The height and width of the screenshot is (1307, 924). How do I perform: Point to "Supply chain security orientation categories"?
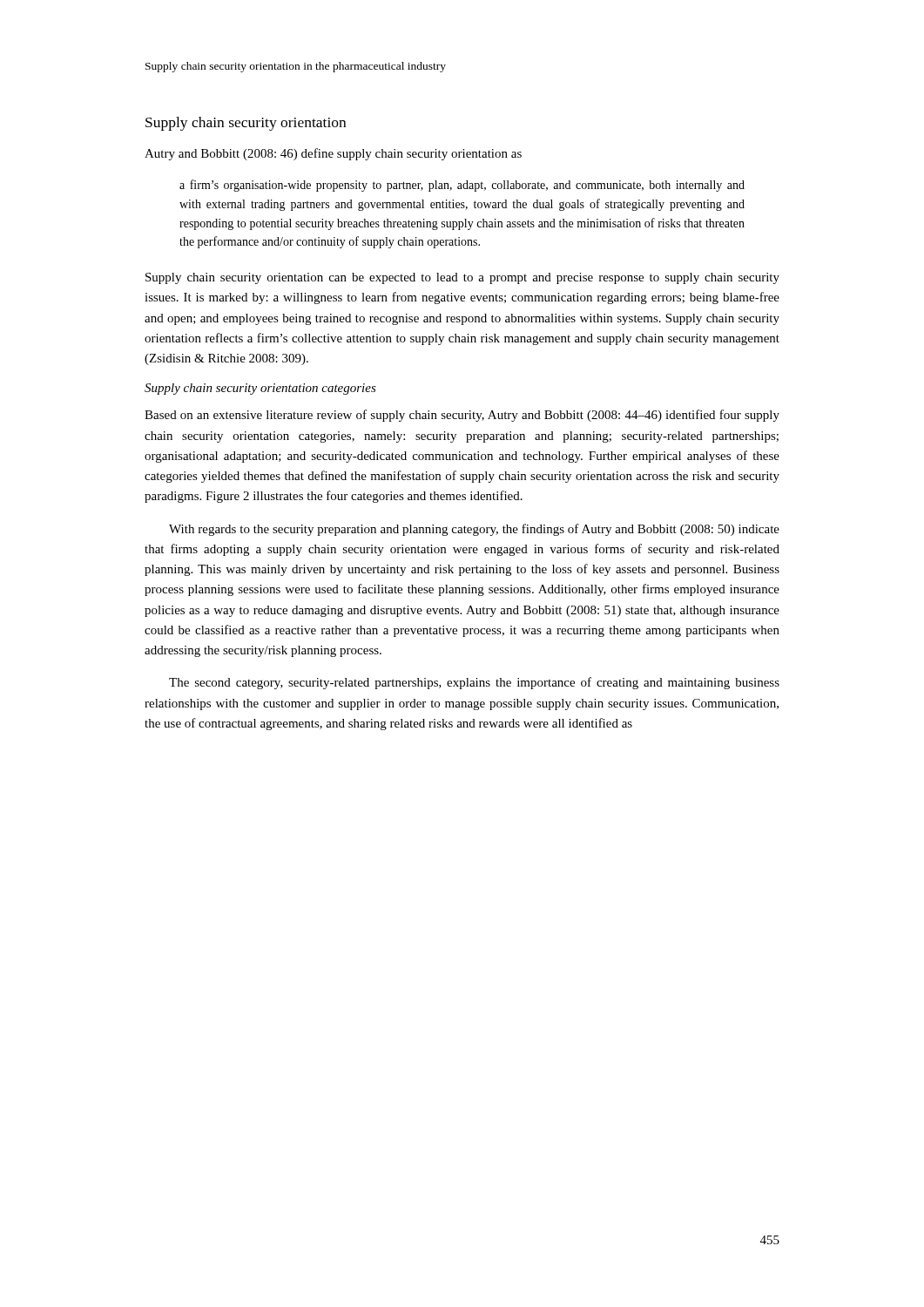pos(260,388)
